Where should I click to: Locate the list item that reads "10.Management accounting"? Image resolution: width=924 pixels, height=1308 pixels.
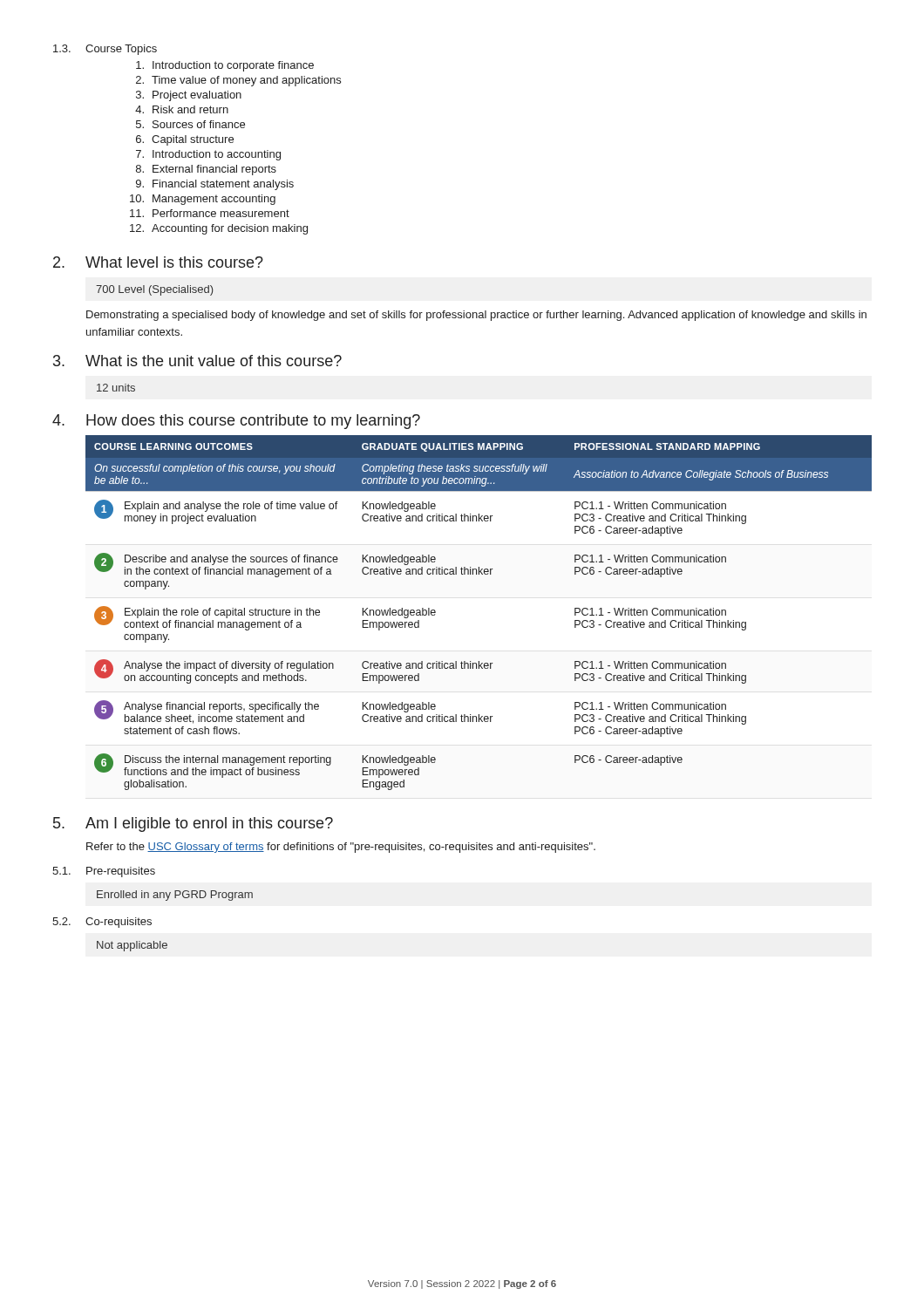tap(197, 198)
